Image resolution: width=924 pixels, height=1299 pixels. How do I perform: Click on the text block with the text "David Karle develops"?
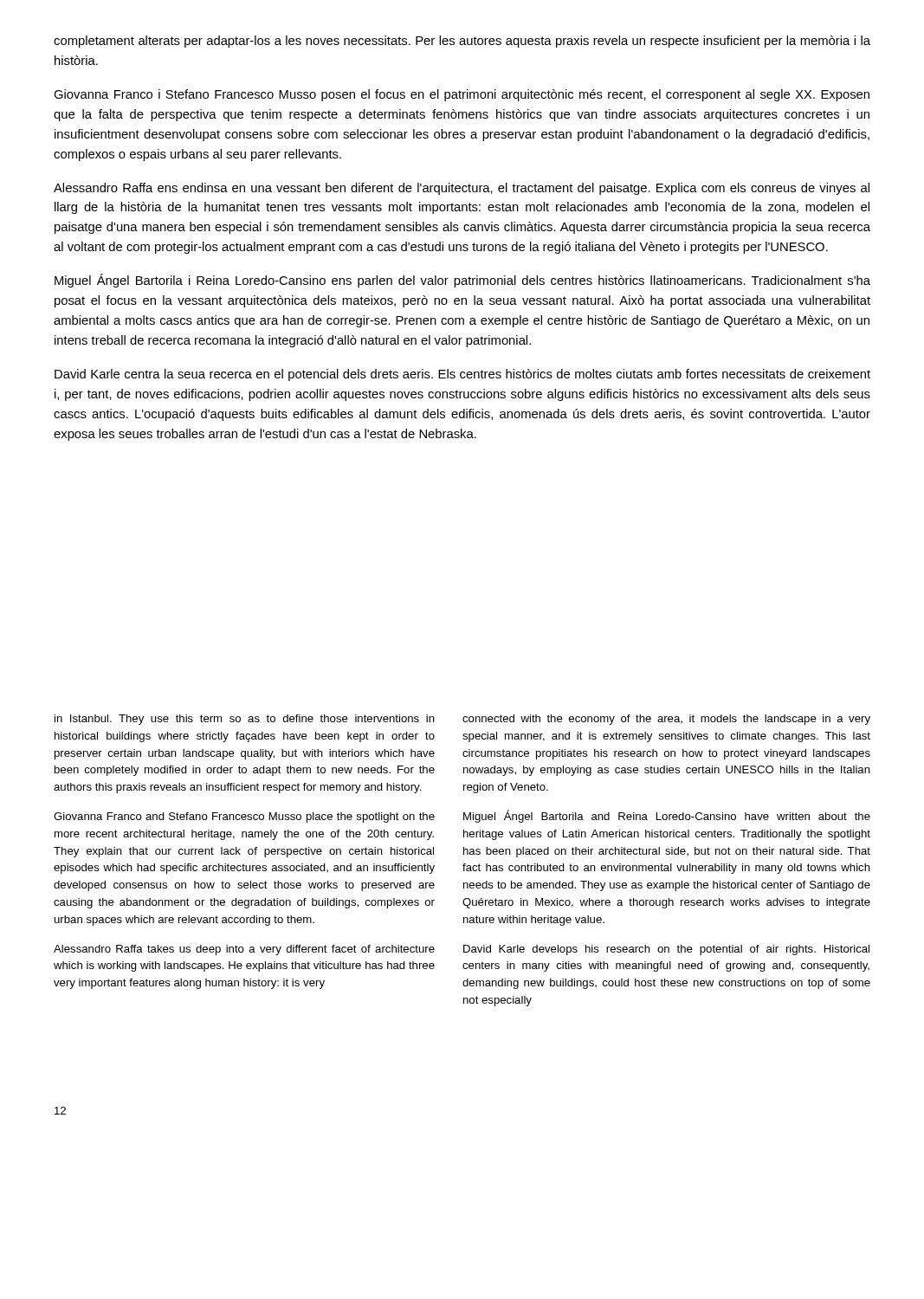coord(666,974)
